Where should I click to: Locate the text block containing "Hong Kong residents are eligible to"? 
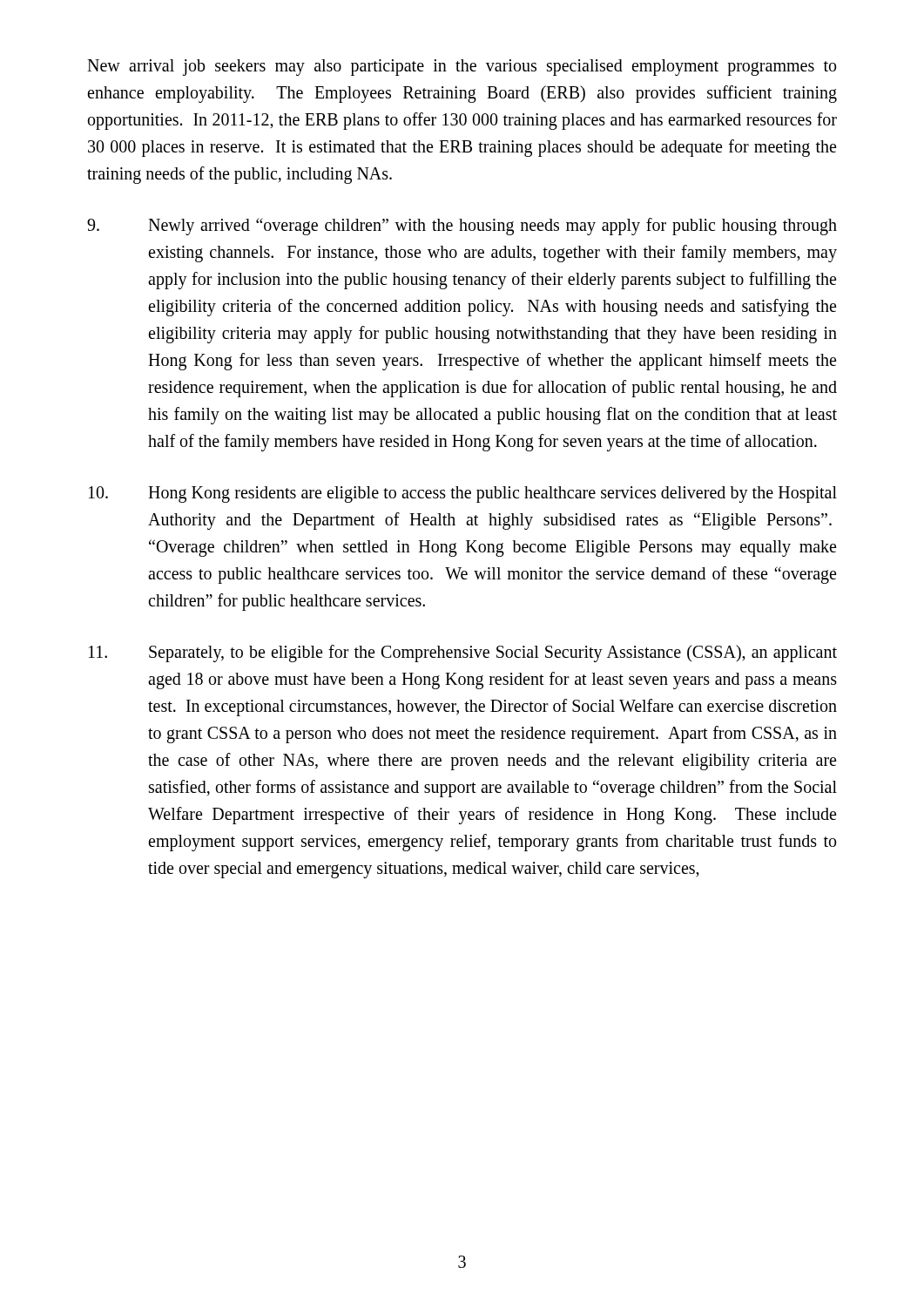tap(462, 547)
